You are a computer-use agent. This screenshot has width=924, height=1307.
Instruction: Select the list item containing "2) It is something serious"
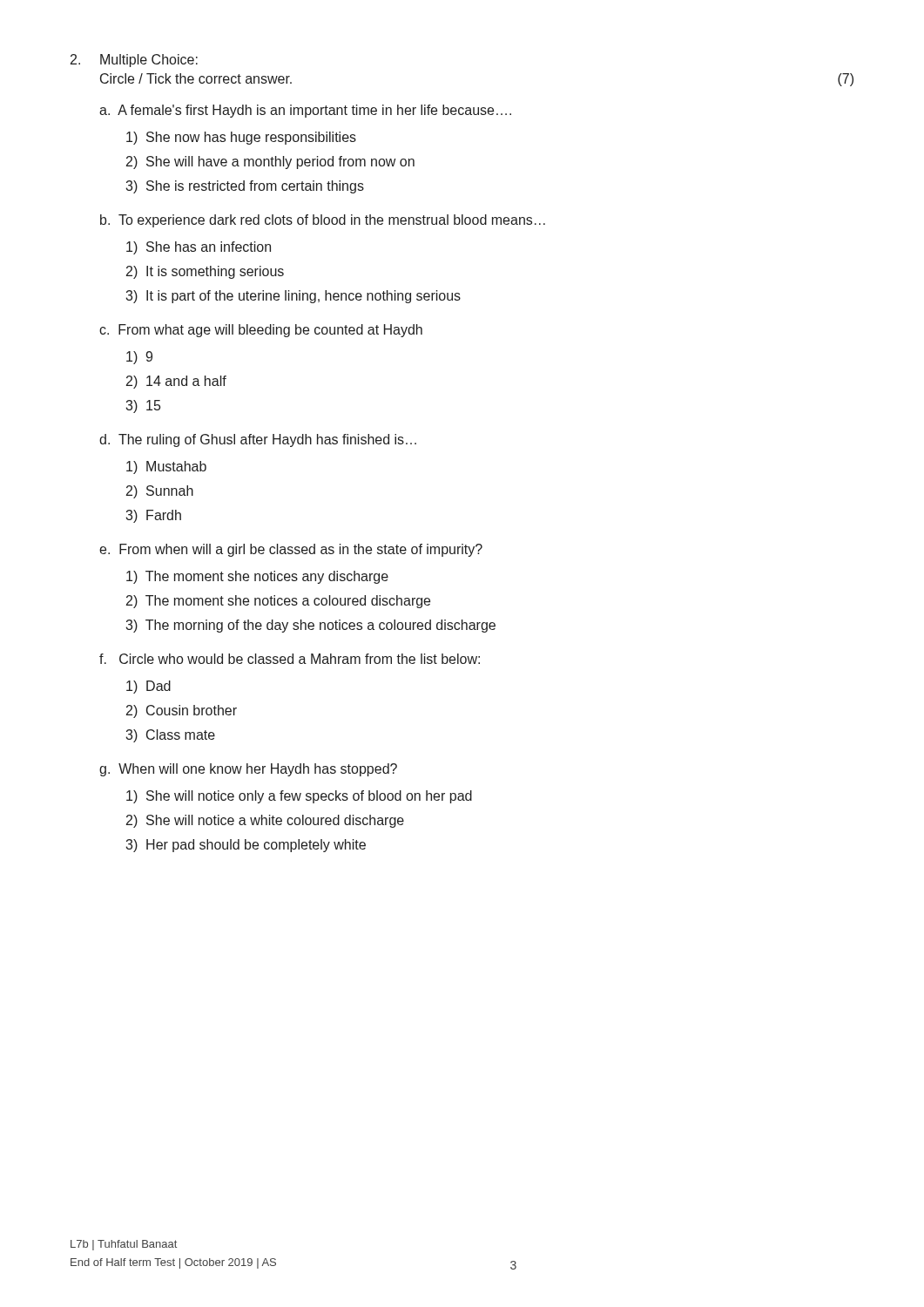(205, 271)
